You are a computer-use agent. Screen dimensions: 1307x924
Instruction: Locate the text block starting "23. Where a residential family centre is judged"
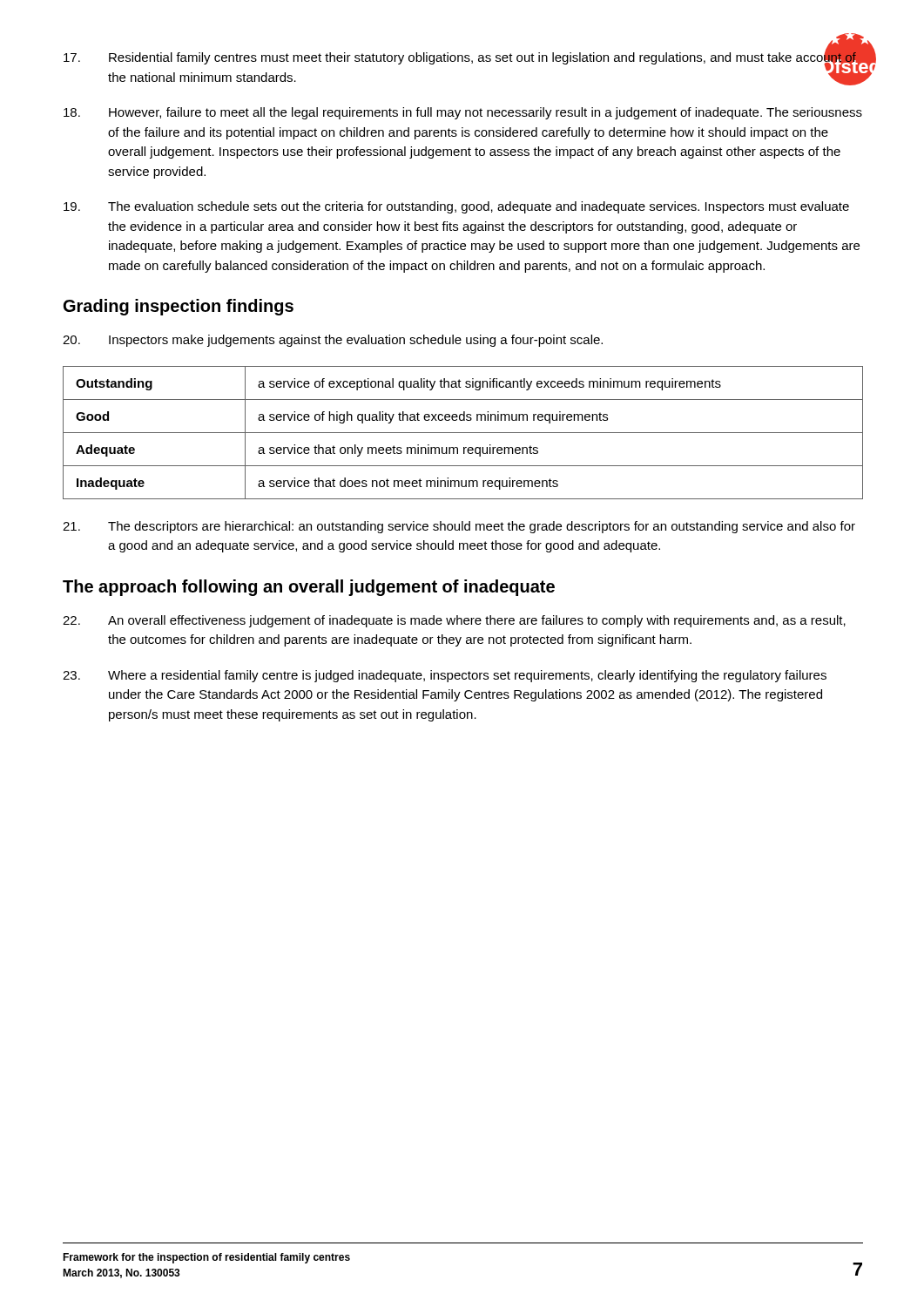463,695
